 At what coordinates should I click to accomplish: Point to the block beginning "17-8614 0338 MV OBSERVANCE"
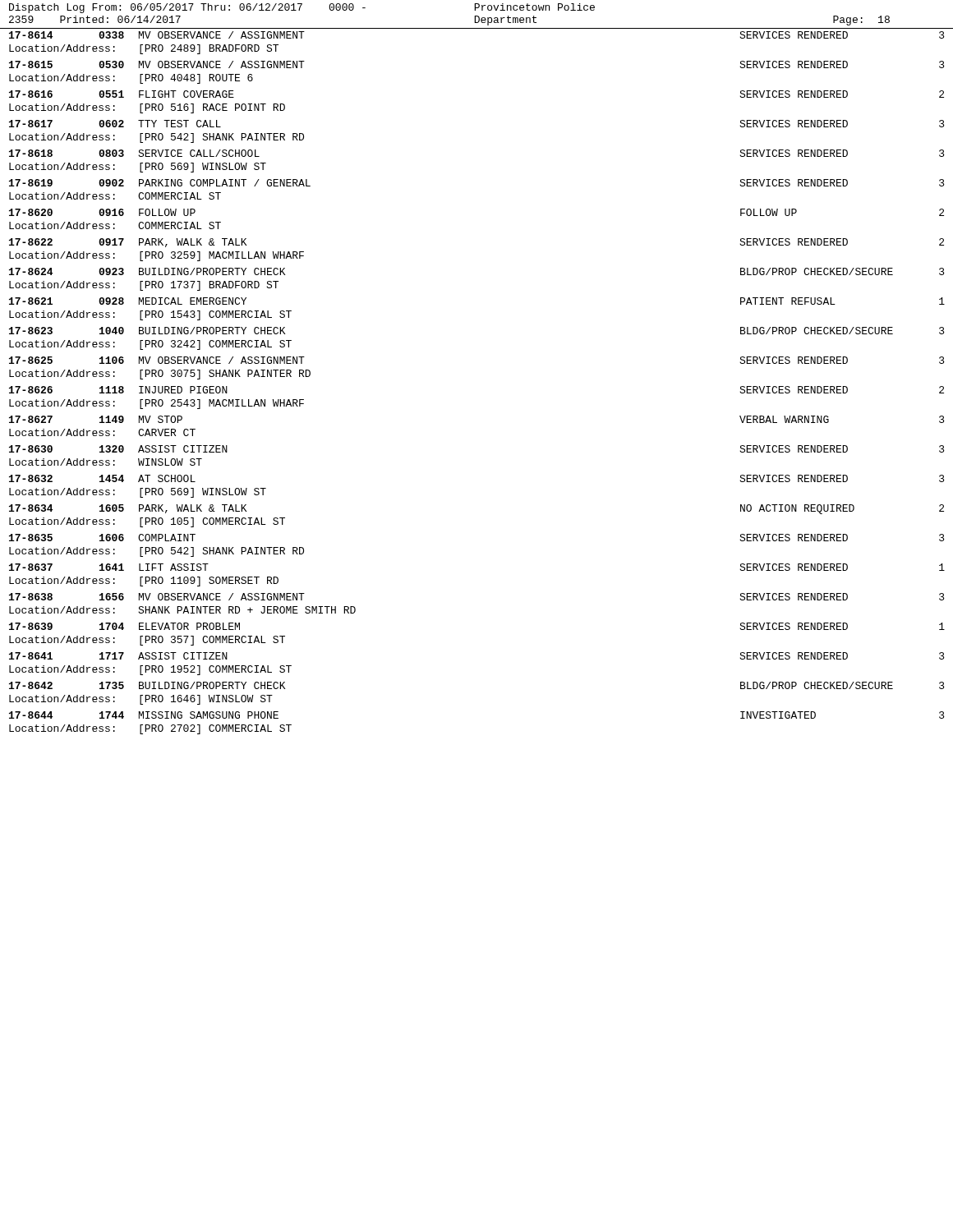pyautogui.click(x=31, y=35)
